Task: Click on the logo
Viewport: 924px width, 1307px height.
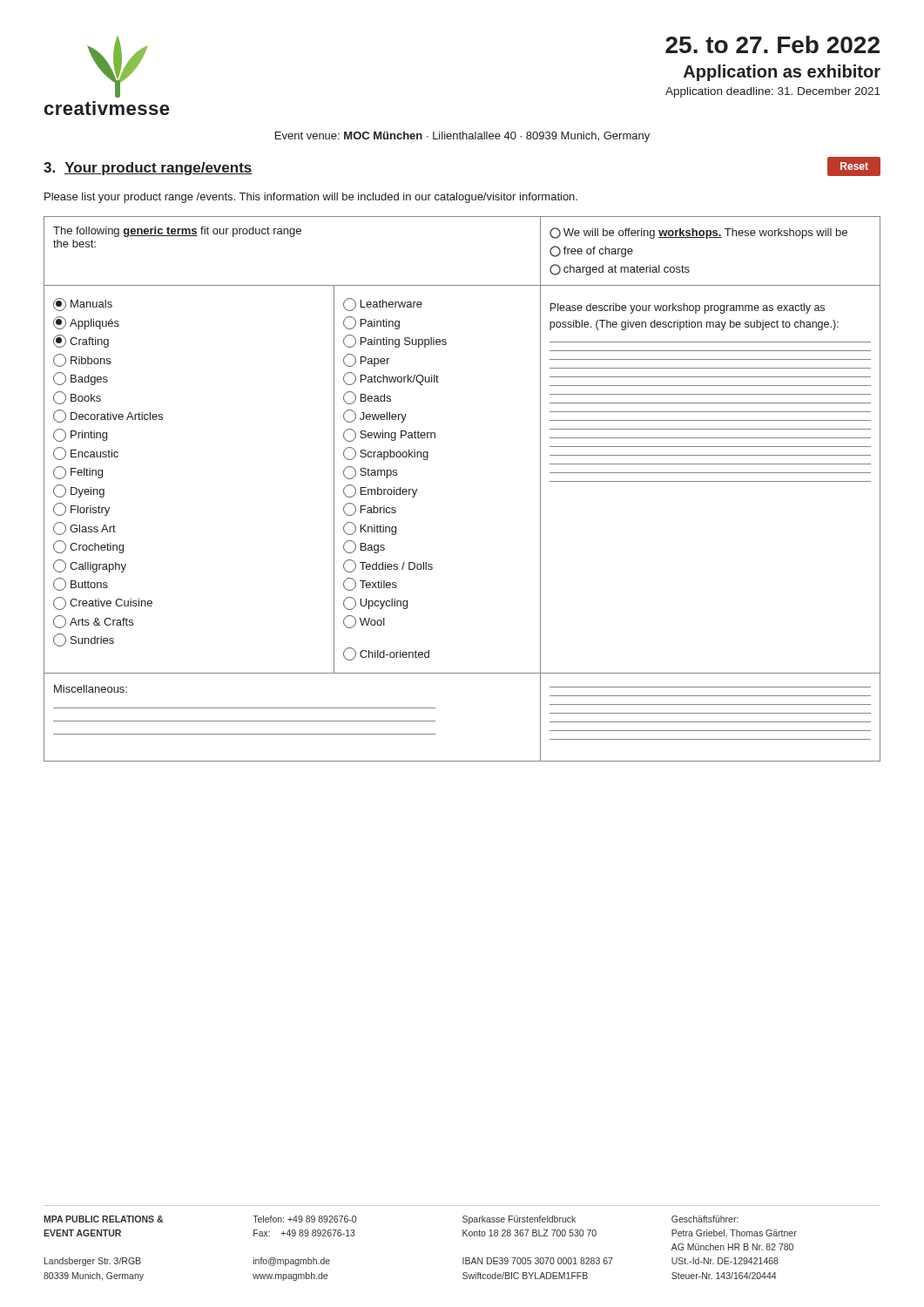Action: pyautogui.click(x=144, y=76)
